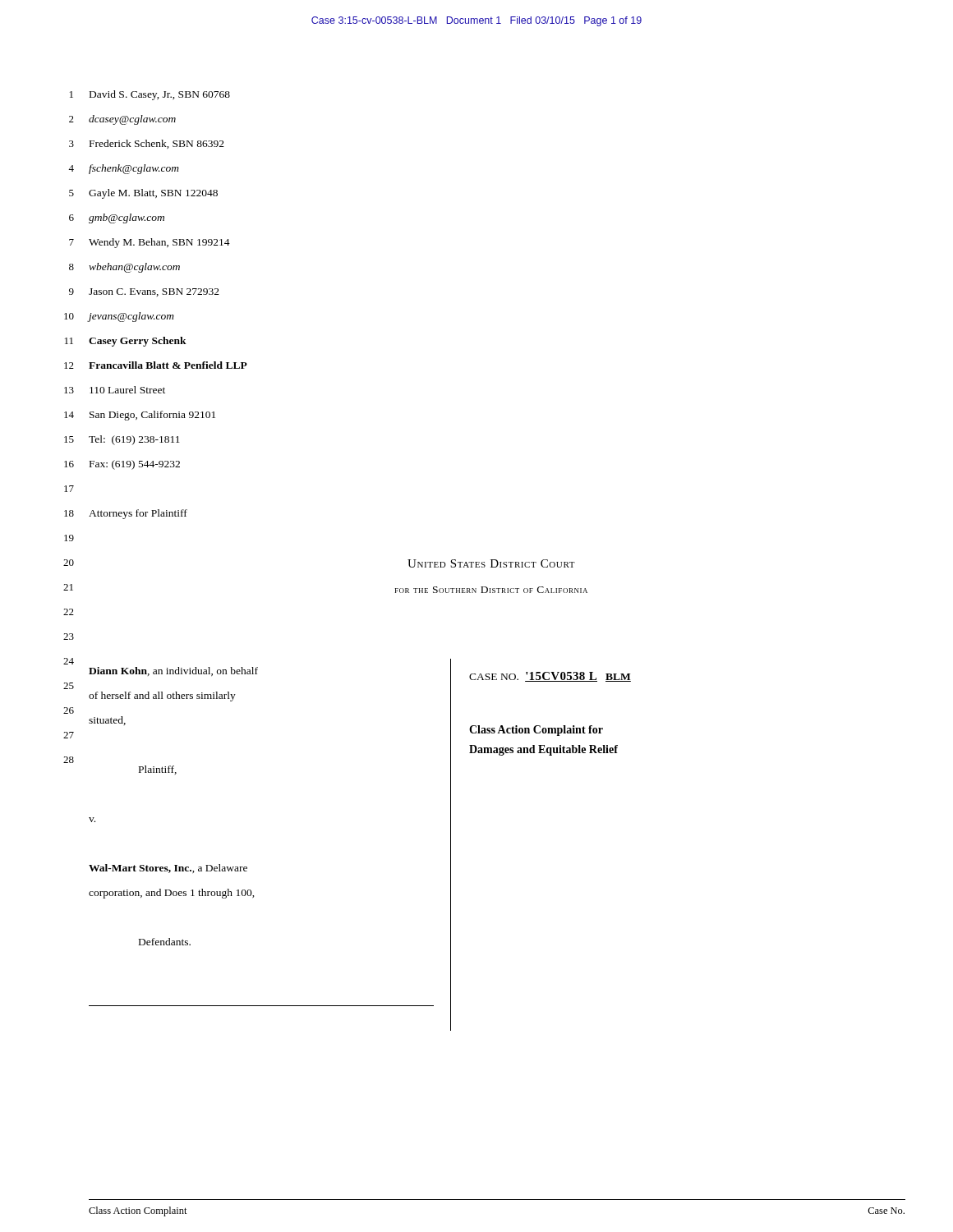Locate the element starting "CASE NO. '15CV0538 L BLM"

(x=550, y=677)
